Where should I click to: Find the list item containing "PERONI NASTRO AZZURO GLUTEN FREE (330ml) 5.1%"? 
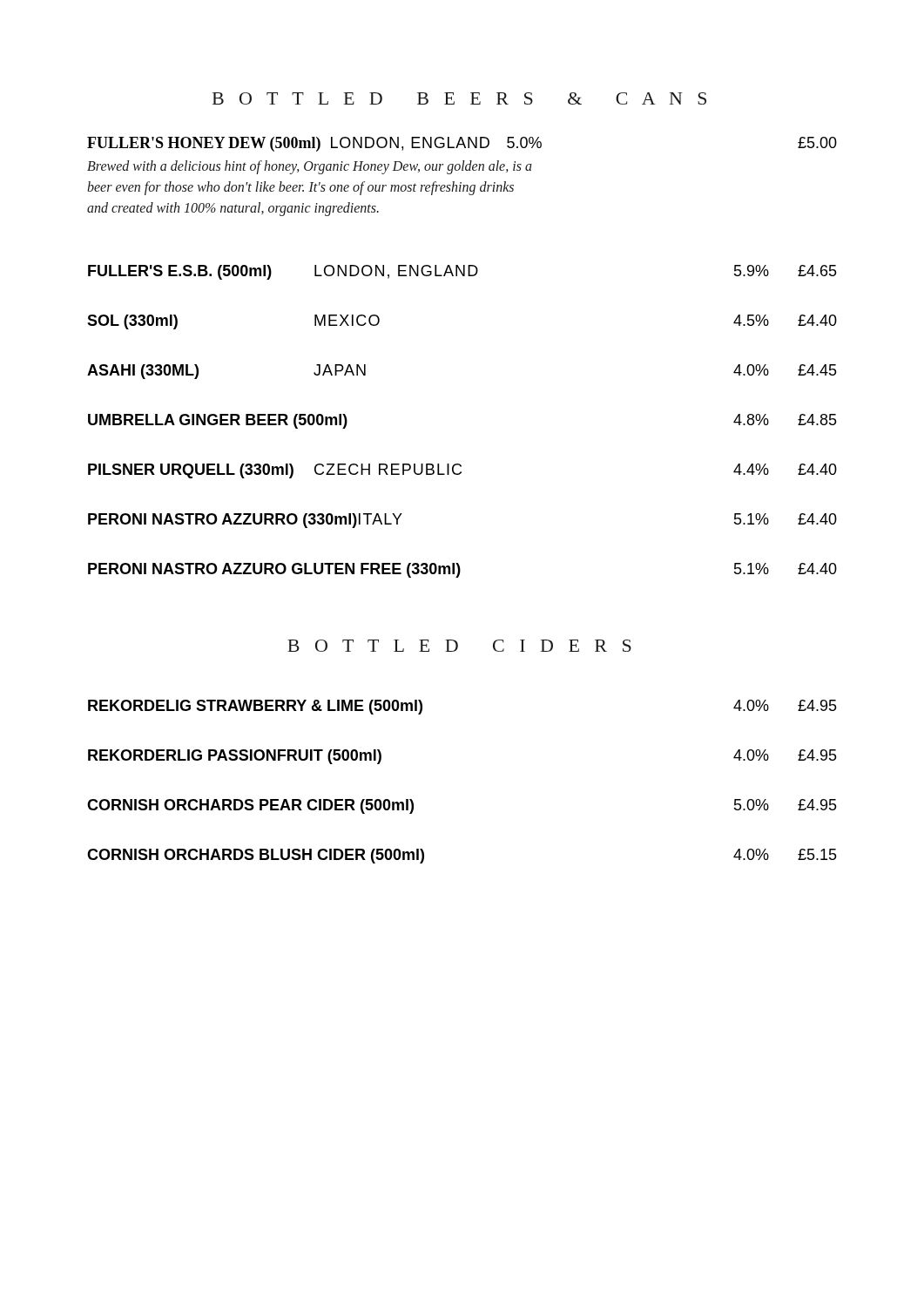point(462,569)
